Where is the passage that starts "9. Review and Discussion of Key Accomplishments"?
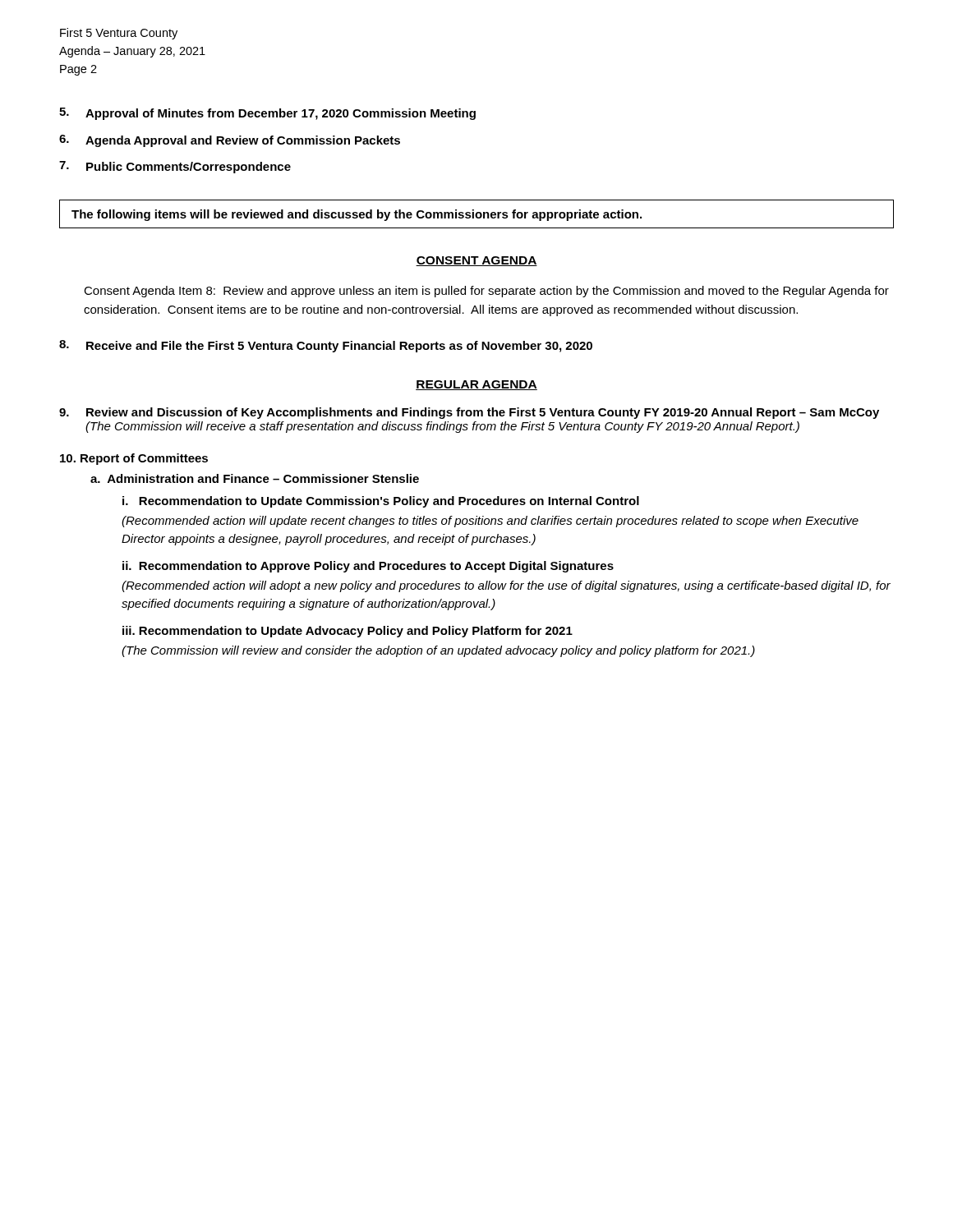Screen dimensions: 1232x953 click(x=476, y=419)
